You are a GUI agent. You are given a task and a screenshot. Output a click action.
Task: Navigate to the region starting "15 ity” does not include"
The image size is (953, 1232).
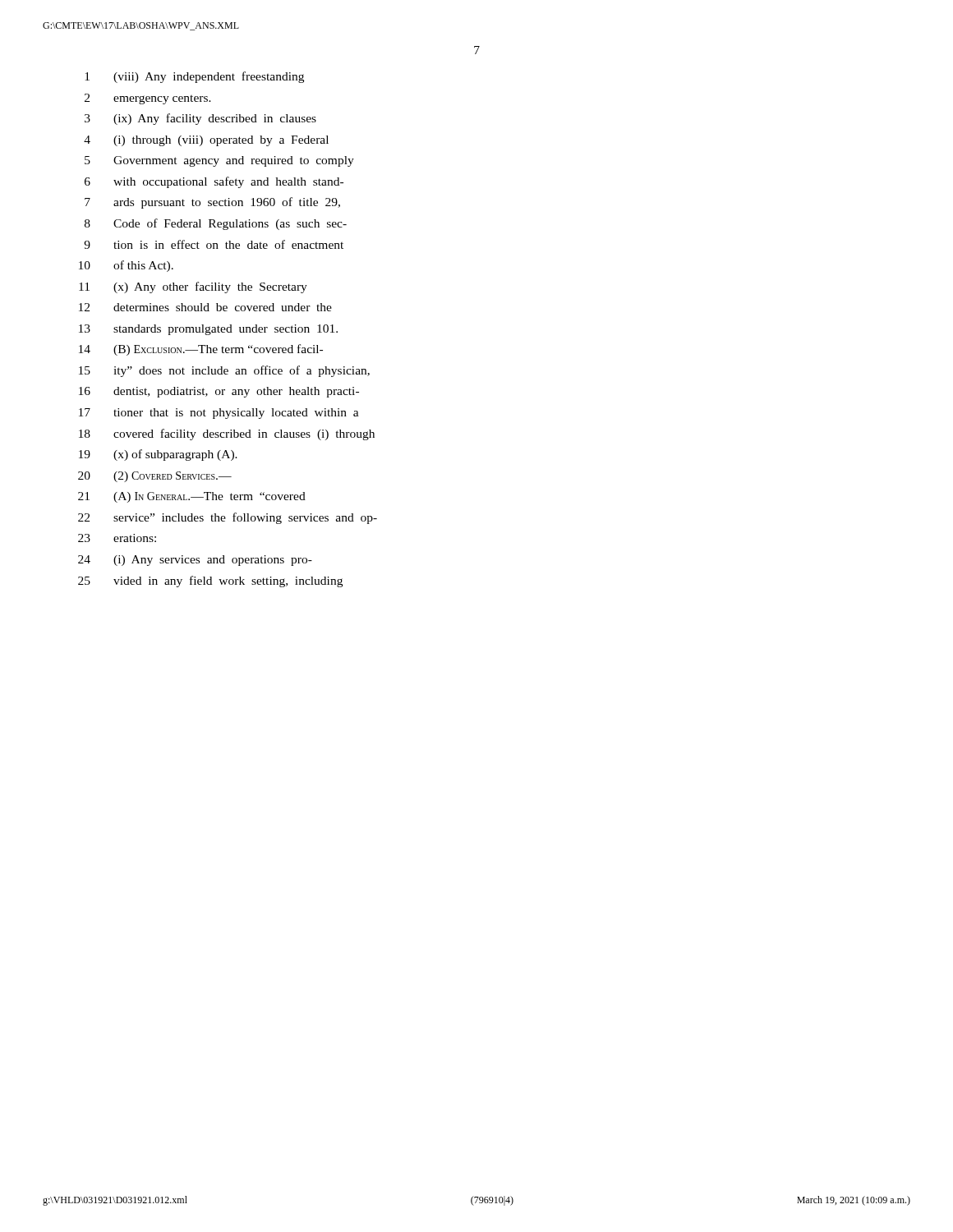[224, 371]
